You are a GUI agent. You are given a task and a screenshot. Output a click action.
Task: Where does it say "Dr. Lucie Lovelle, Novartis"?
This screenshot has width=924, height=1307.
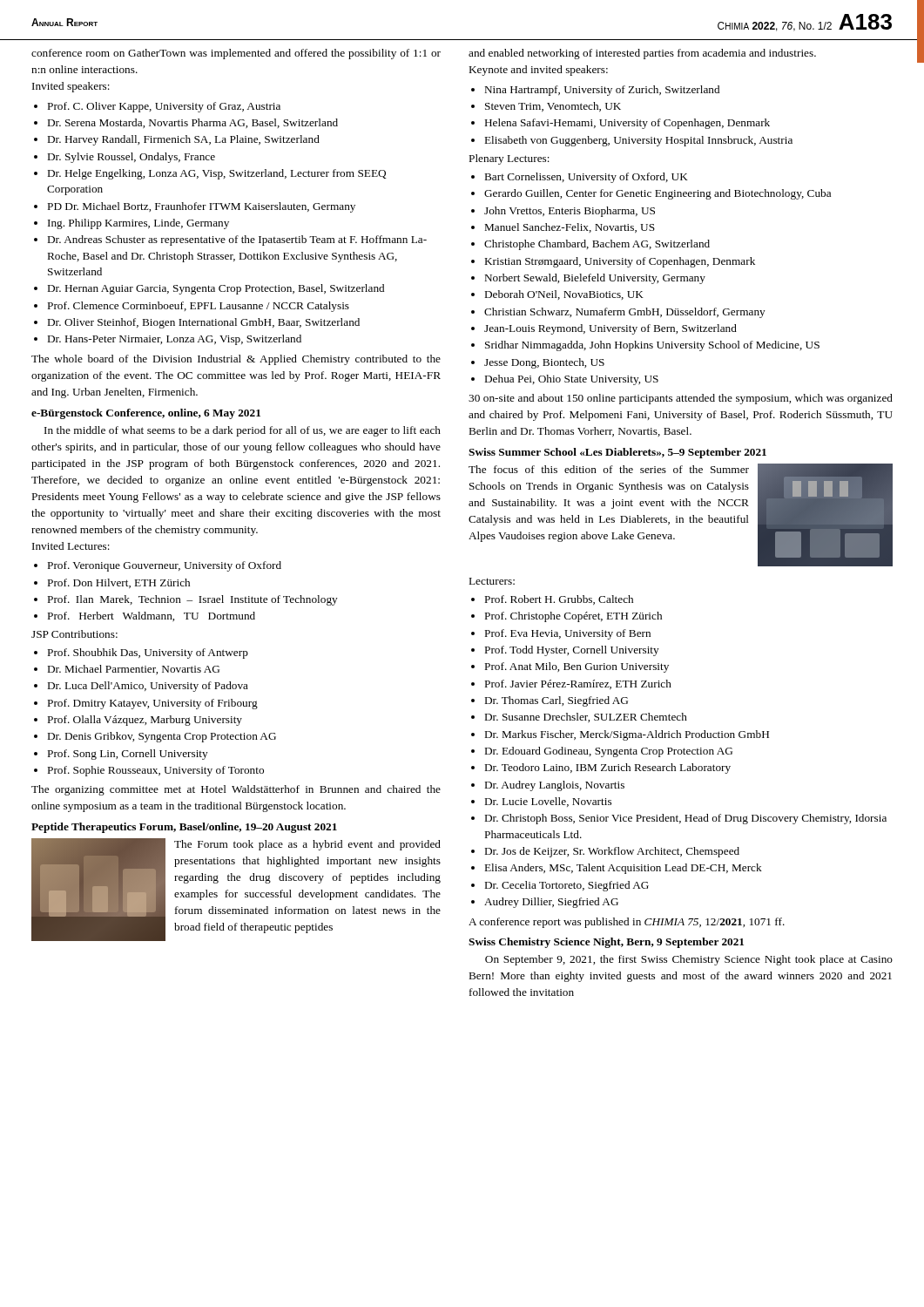point(548,801)
